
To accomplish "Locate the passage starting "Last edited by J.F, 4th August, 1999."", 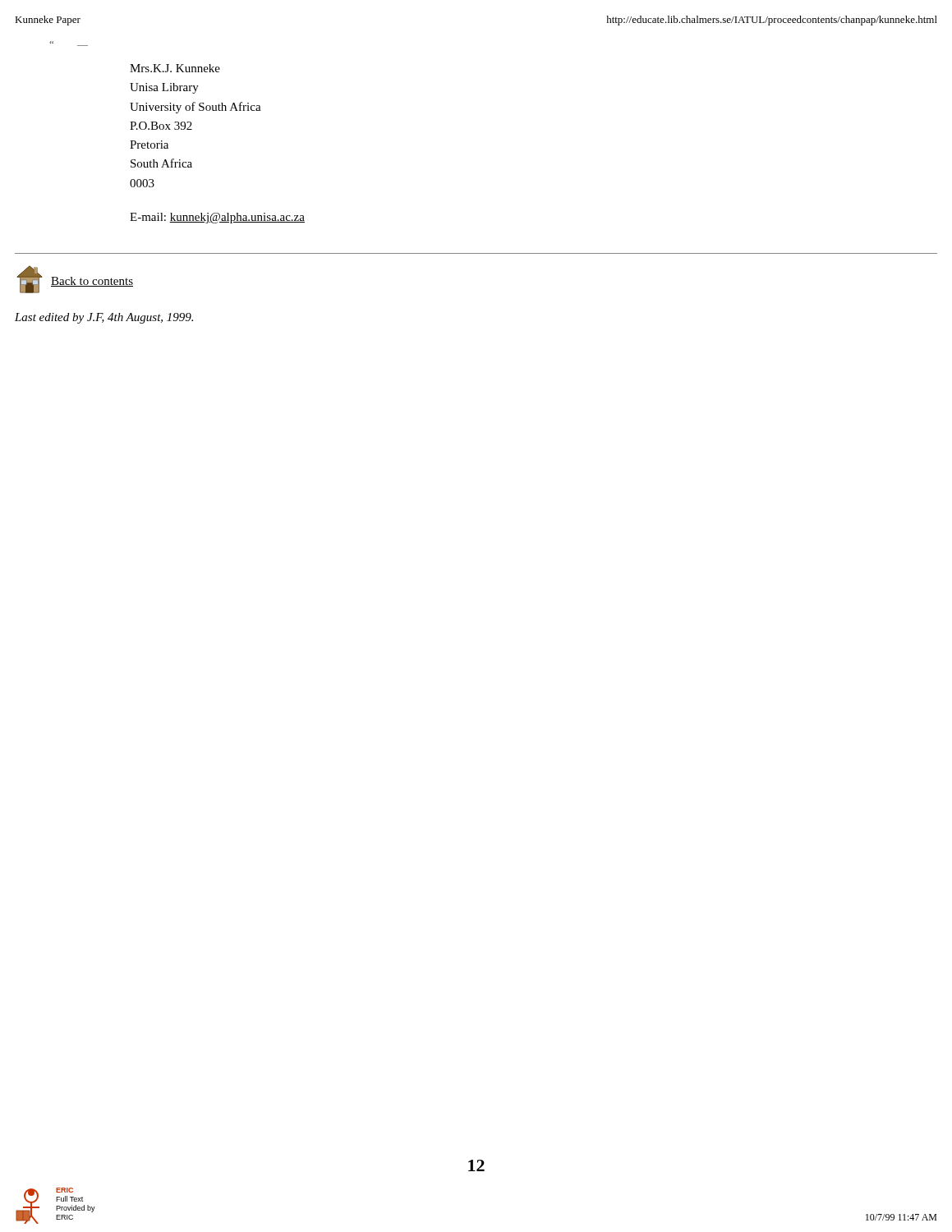I will [105, 317].
